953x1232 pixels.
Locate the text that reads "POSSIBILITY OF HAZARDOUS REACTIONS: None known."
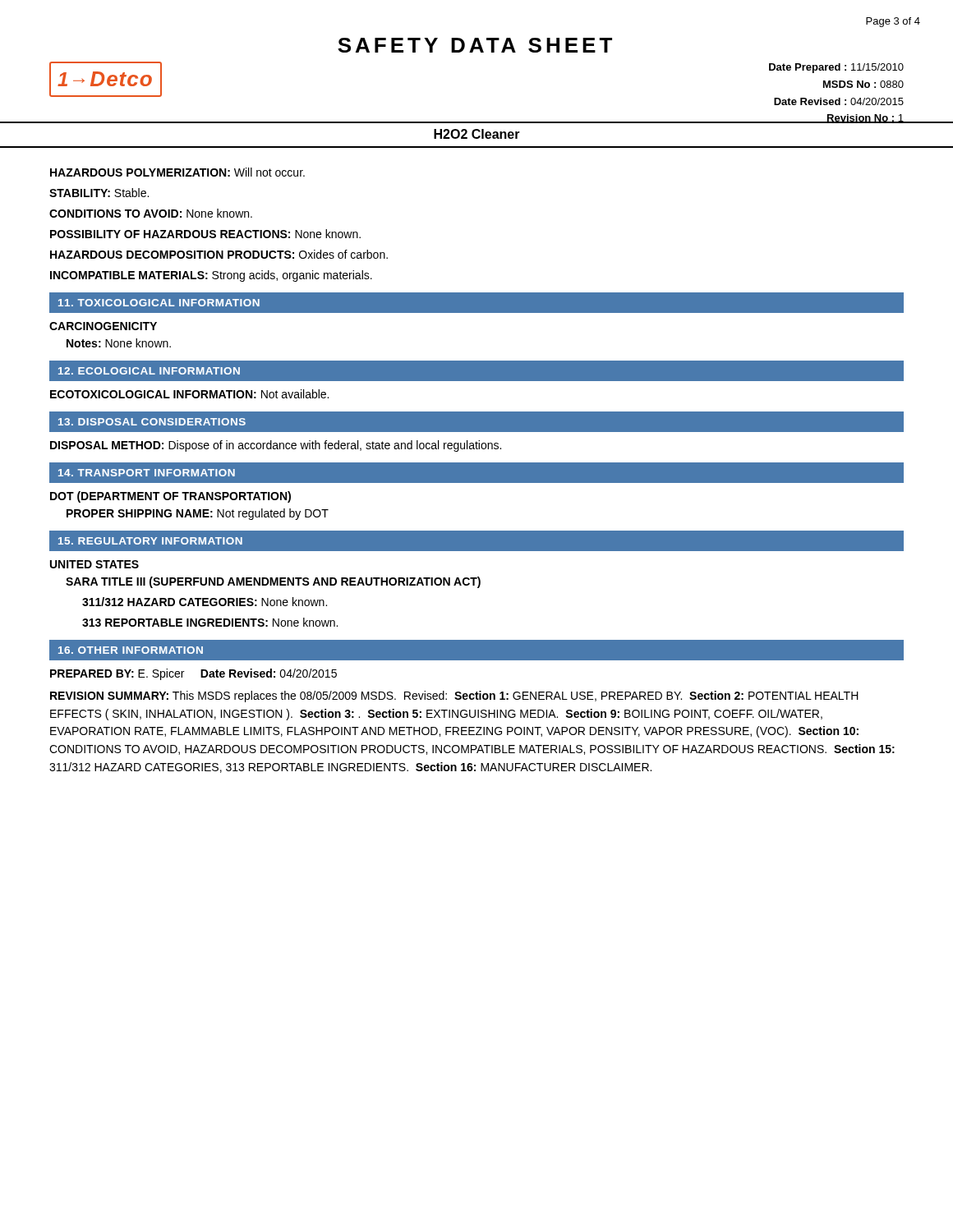pyautogui.click(x=205, y=234)
